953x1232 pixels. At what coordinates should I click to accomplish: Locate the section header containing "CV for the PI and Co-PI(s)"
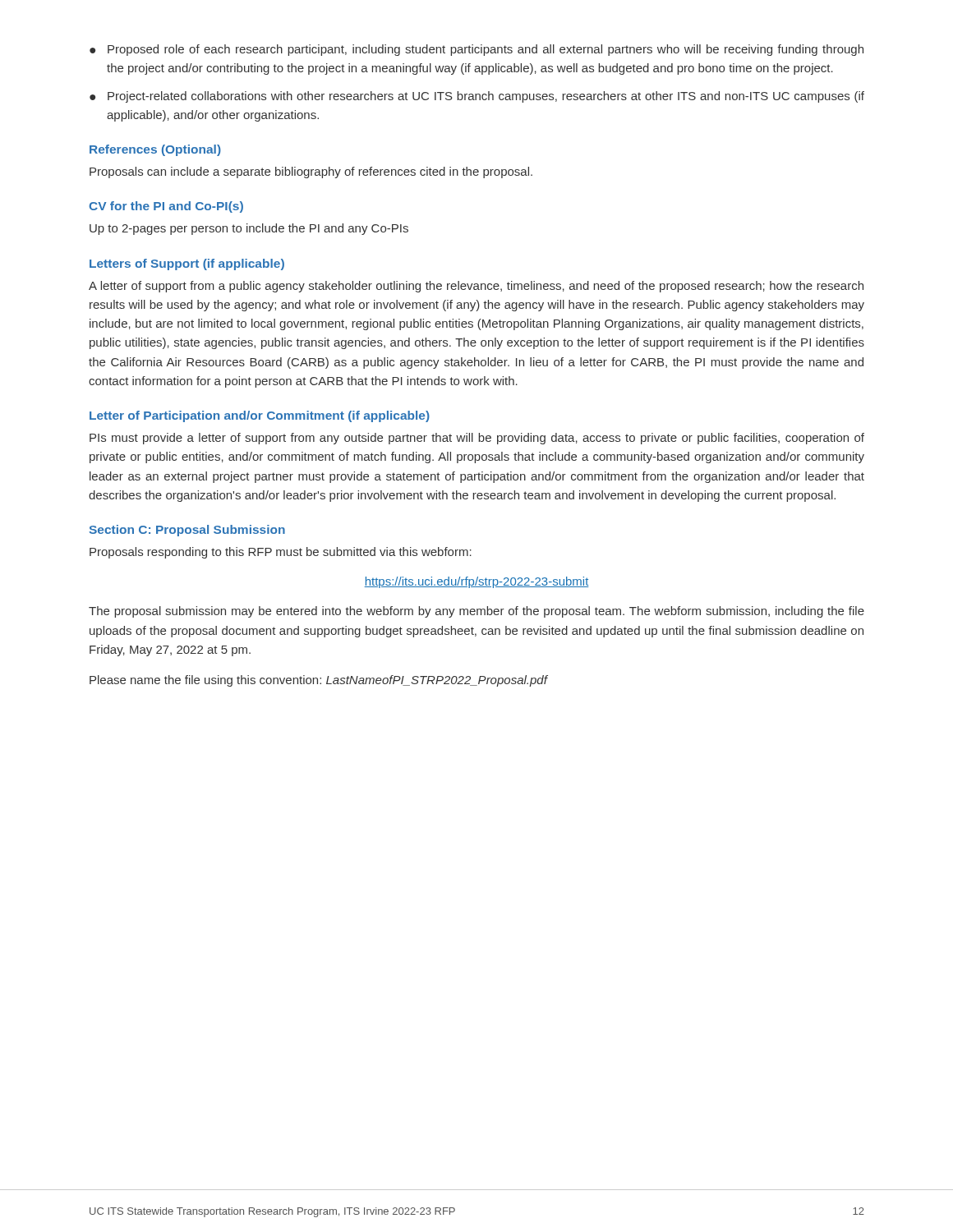point(166,206)
